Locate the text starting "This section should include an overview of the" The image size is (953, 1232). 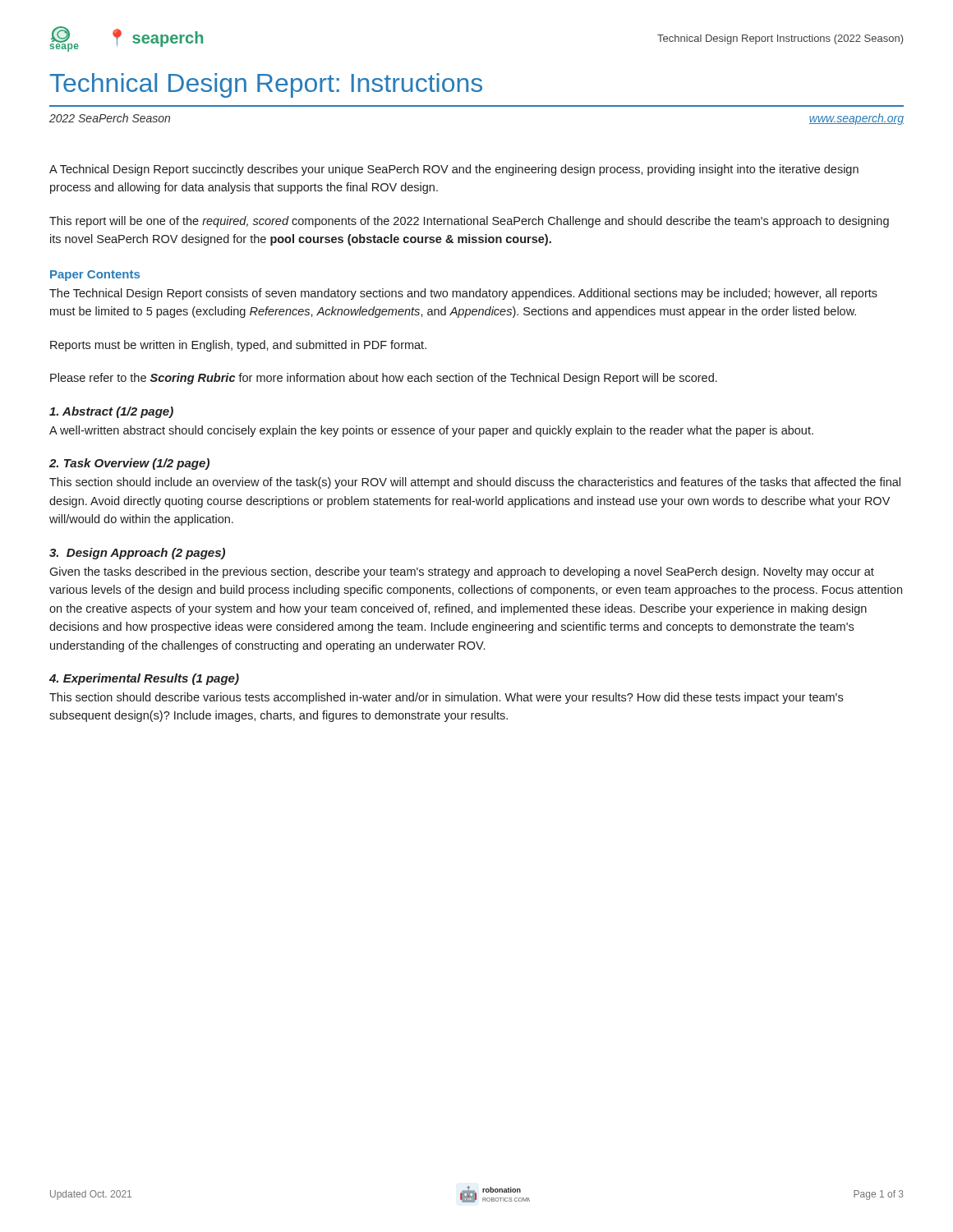click(475, 501)
